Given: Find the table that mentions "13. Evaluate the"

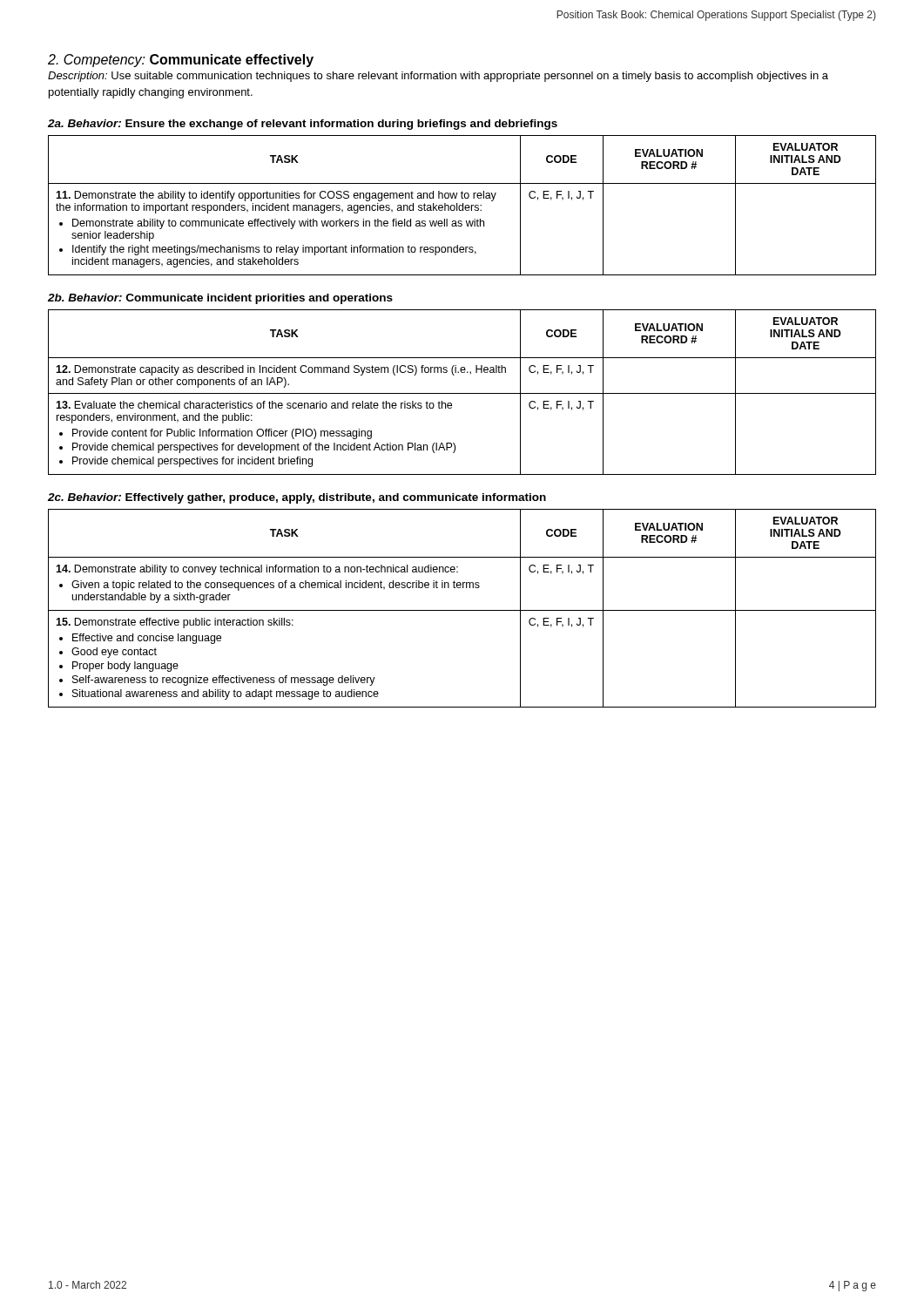Looking at the screenshot, I should 462,392.
